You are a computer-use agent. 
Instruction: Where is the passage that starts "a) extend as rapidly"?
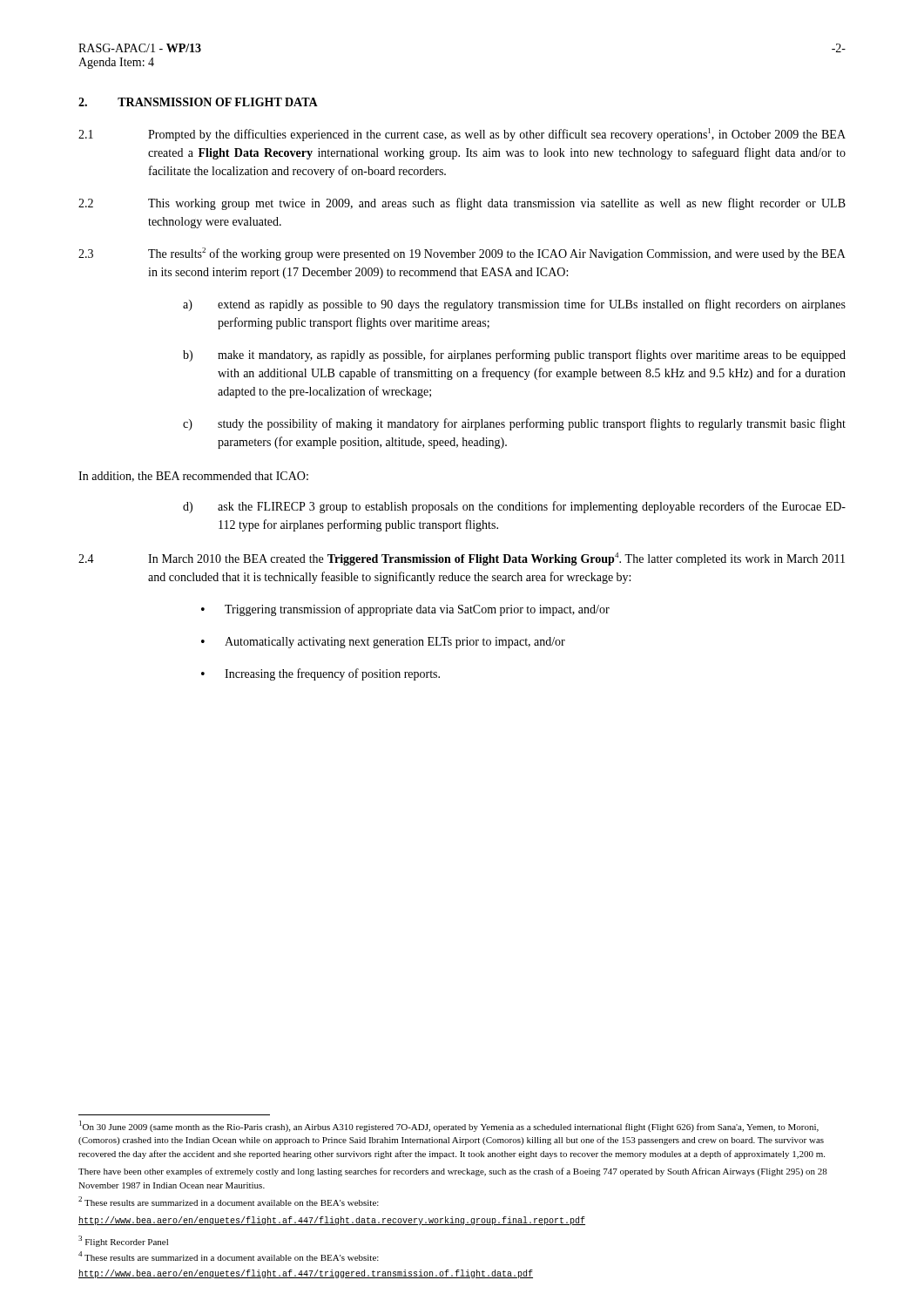[514, 314]
